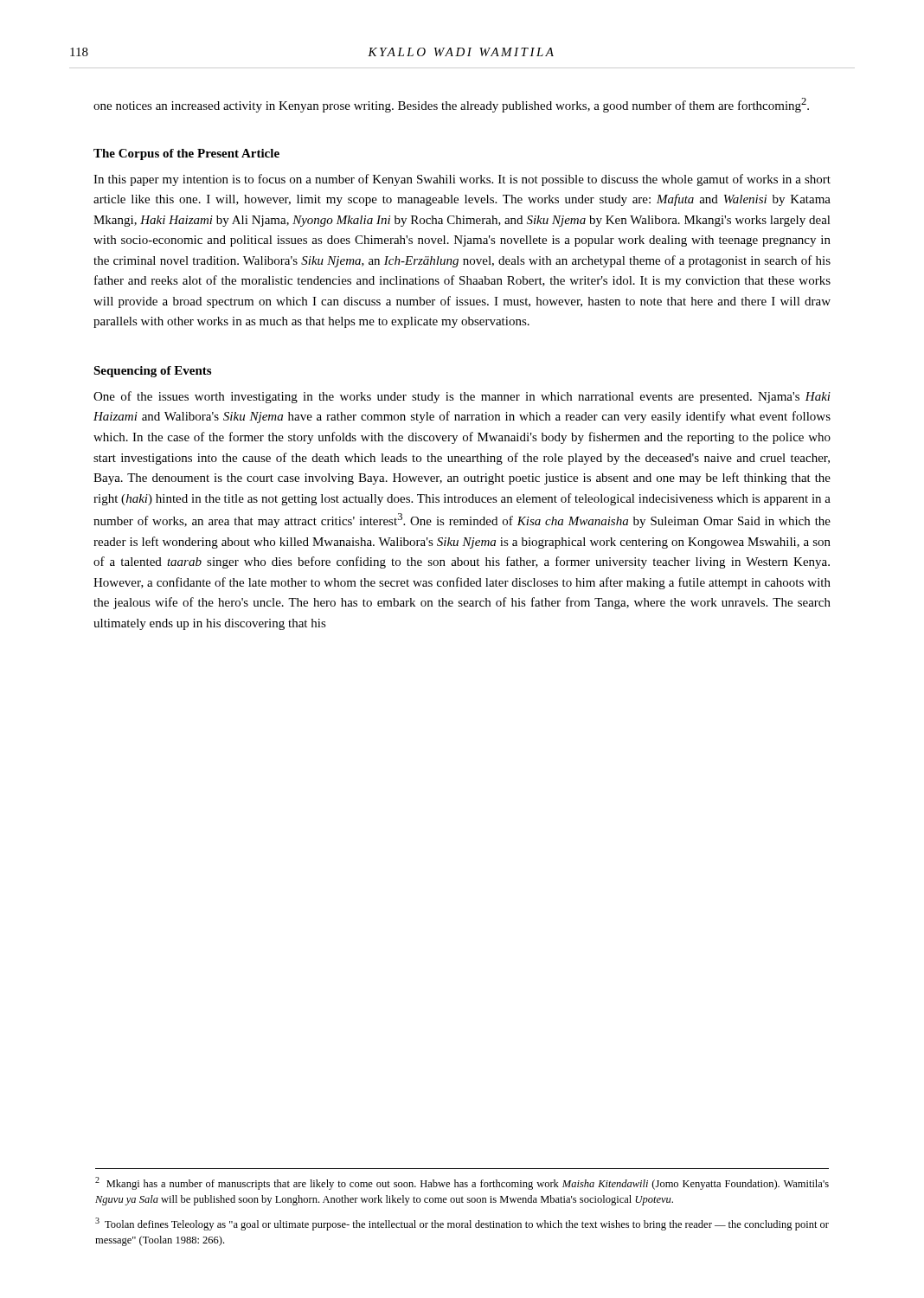924x1298 pixels.
Task: Click on the footnote that reads "3 Toolan defines Teleology as "a goal"
Action: pos(462,1231)
